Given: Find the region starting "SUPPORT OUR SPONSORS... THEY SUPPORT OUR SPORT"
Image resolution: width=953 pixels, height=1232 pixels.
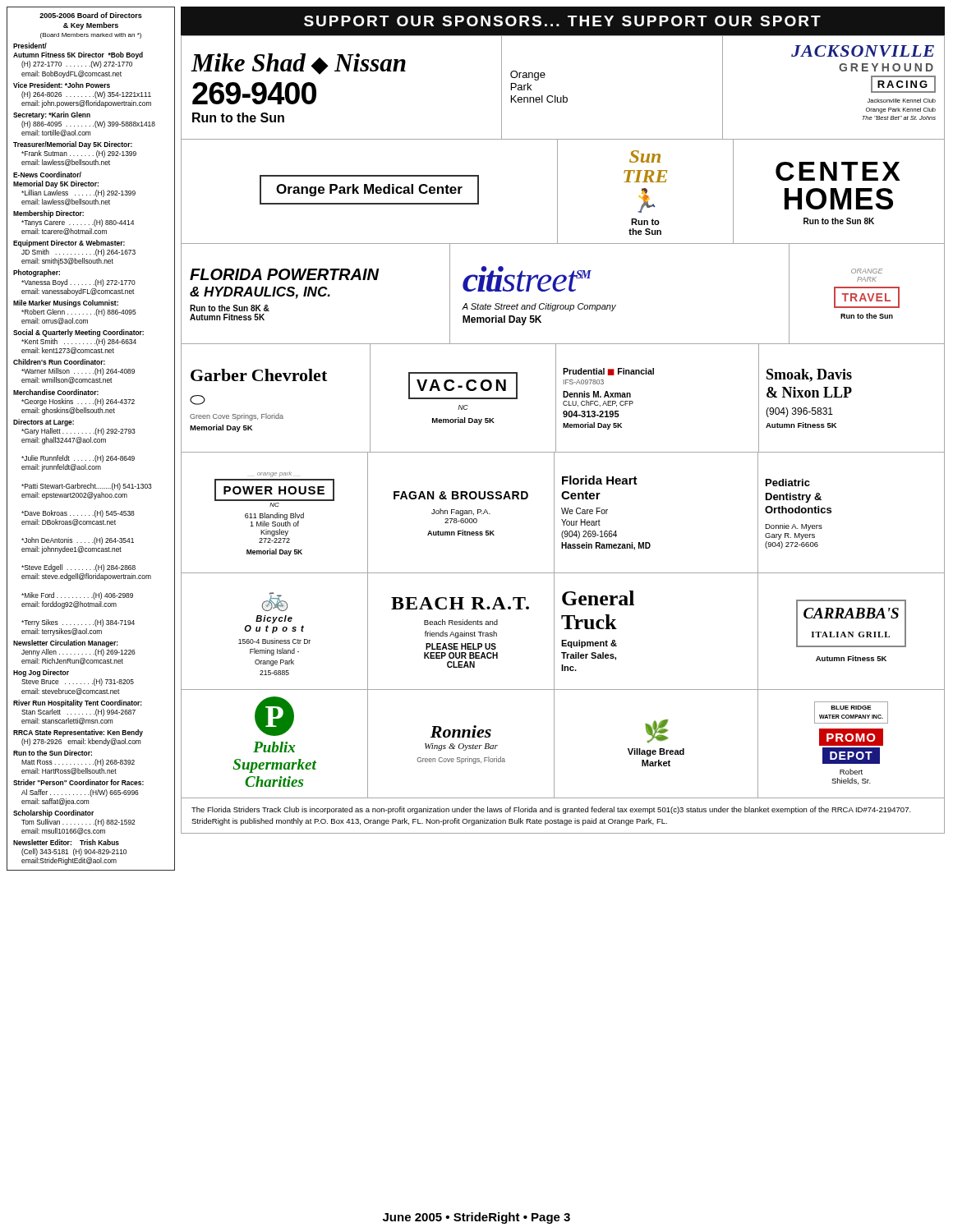Looking at the screenshot, I should point(563,21).
